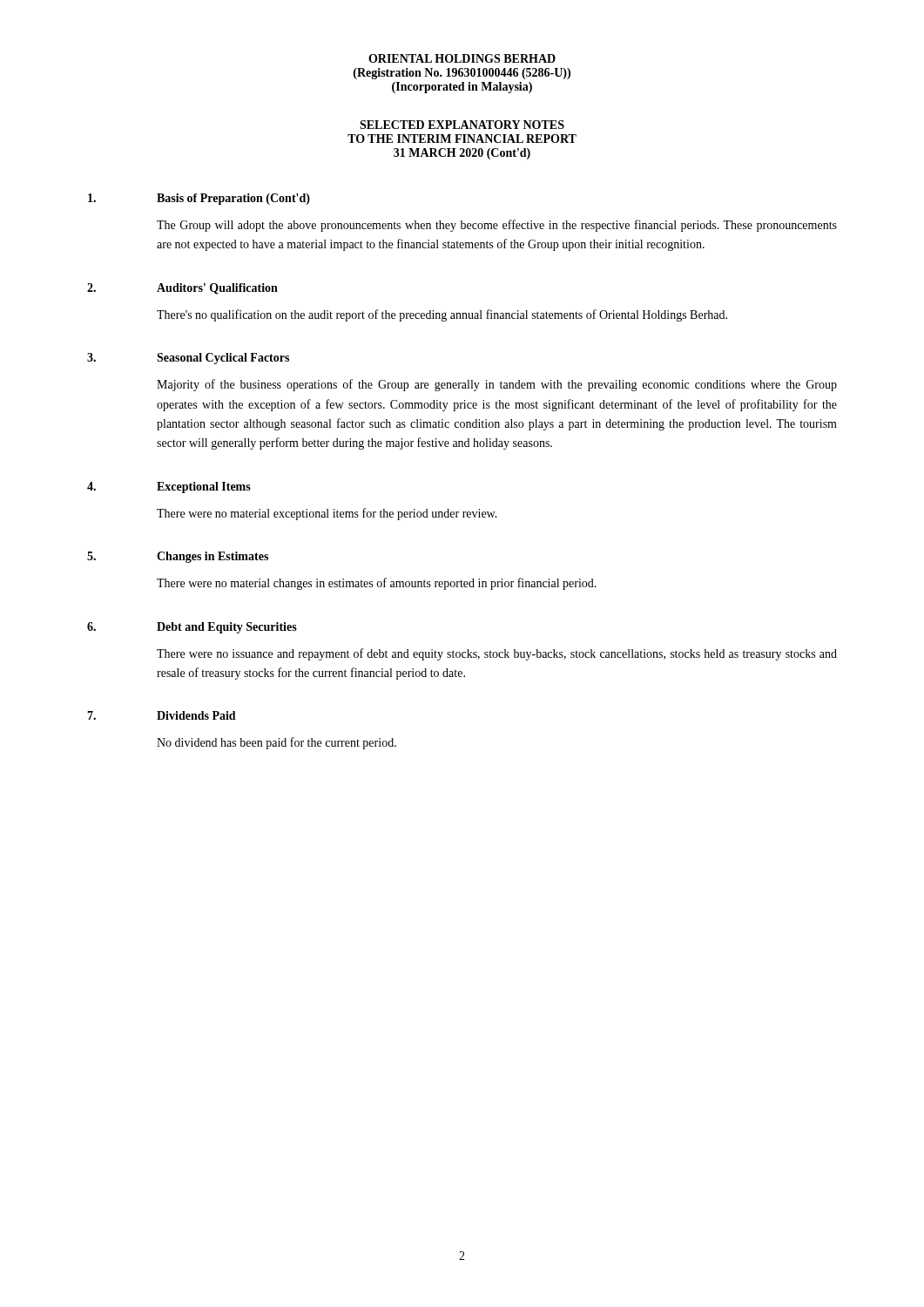Viewport: 924px width, 1307px height.
Task: Point to the text block starting "Dividends Paid"
Action: pyautogui.click(x=196, y=716)
